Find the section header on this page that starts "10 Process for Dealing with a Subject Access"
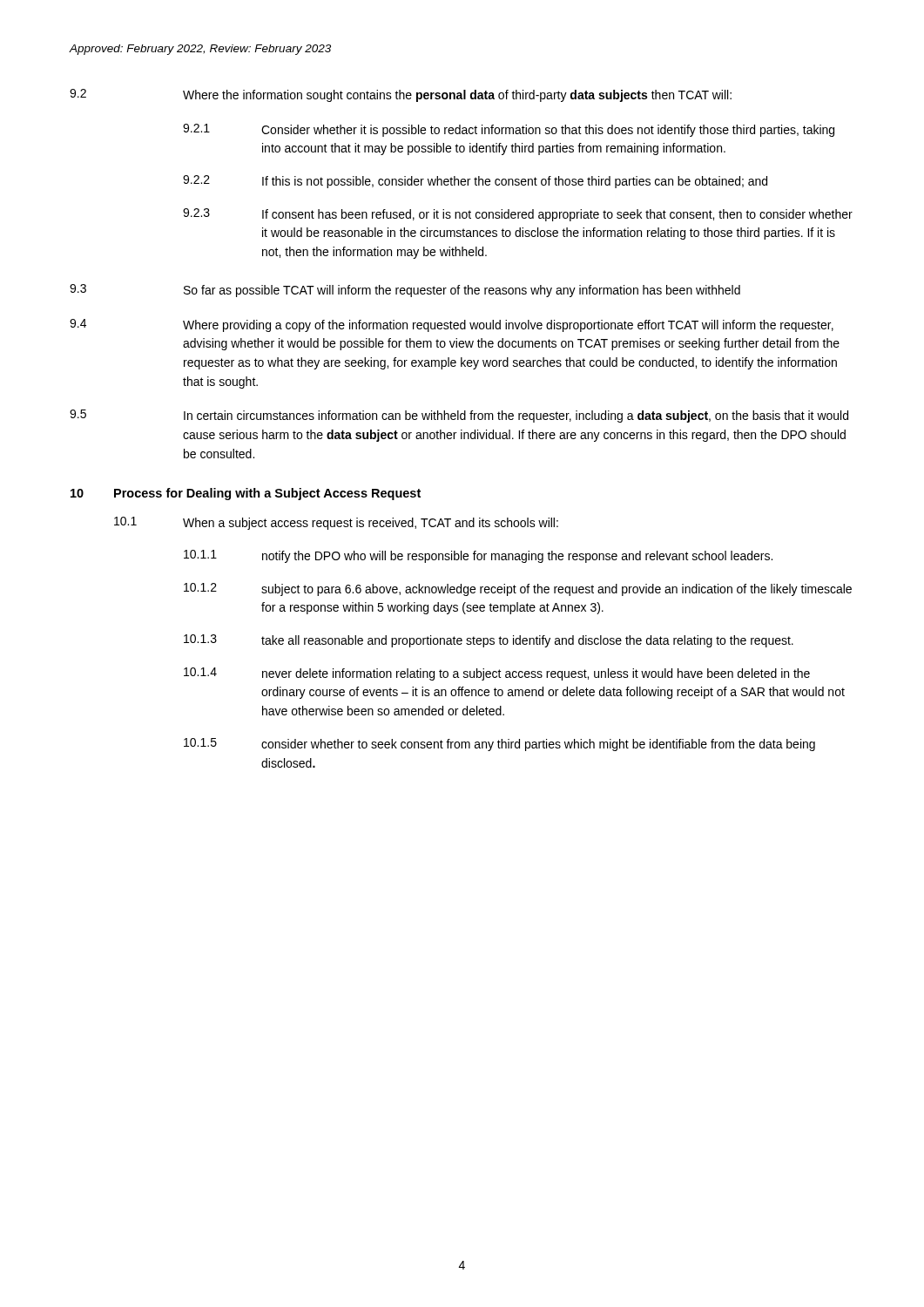924x1307 pixels. (245, 493)
